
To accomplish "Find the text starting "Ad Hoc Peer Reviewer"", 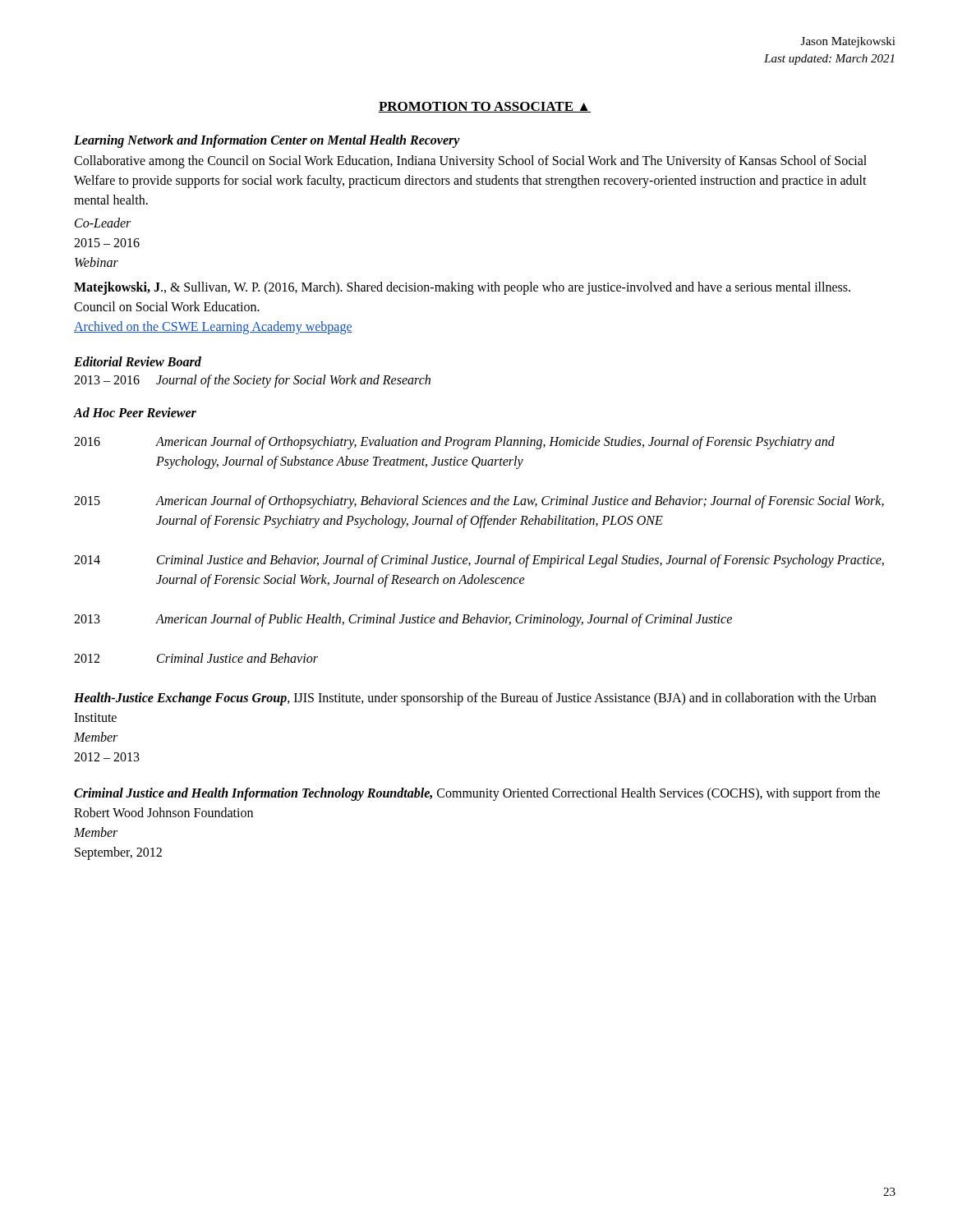I will (x=135, y=413).
